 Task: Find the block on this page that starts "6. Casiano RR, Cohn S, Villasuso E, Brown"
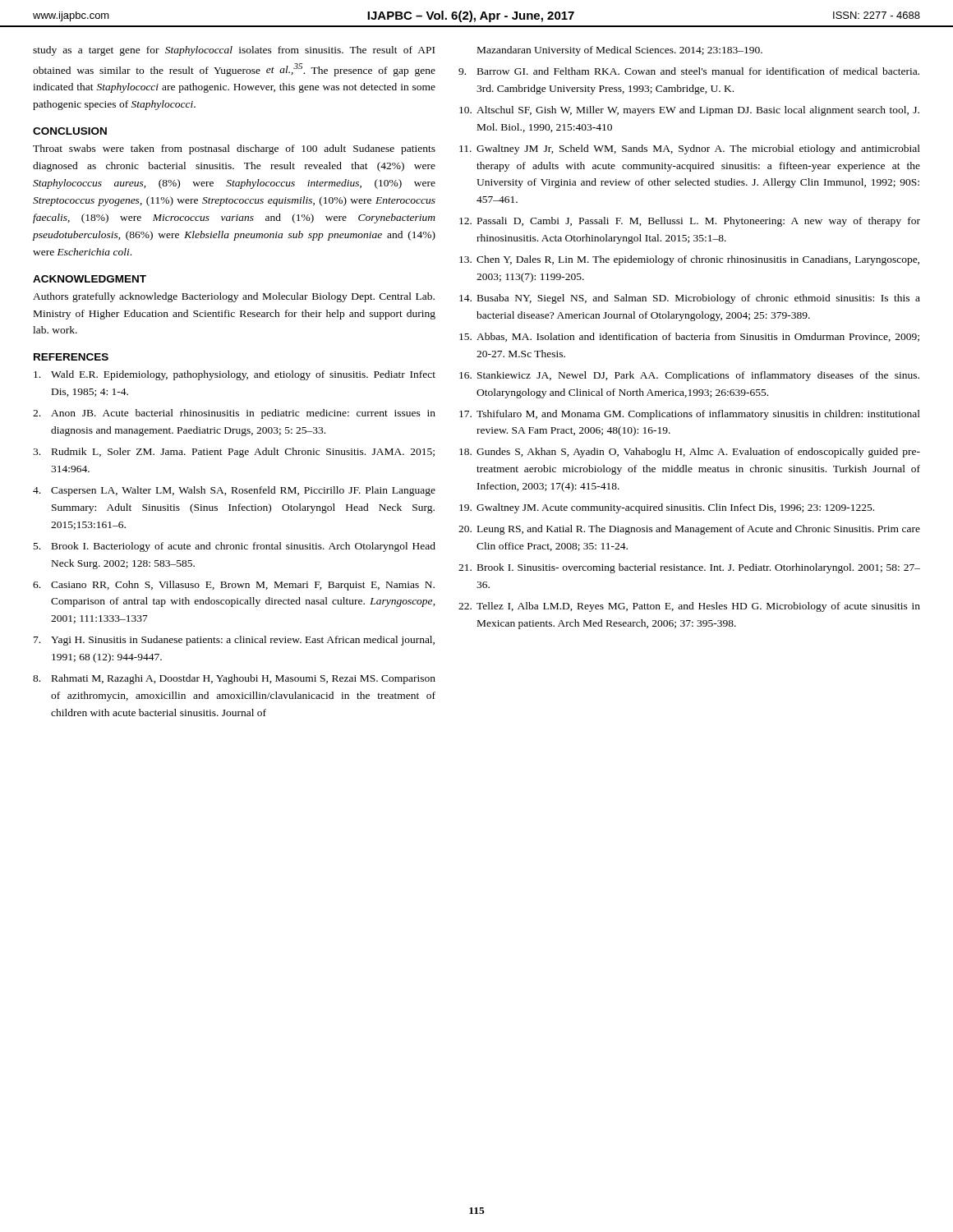point(234,602)
